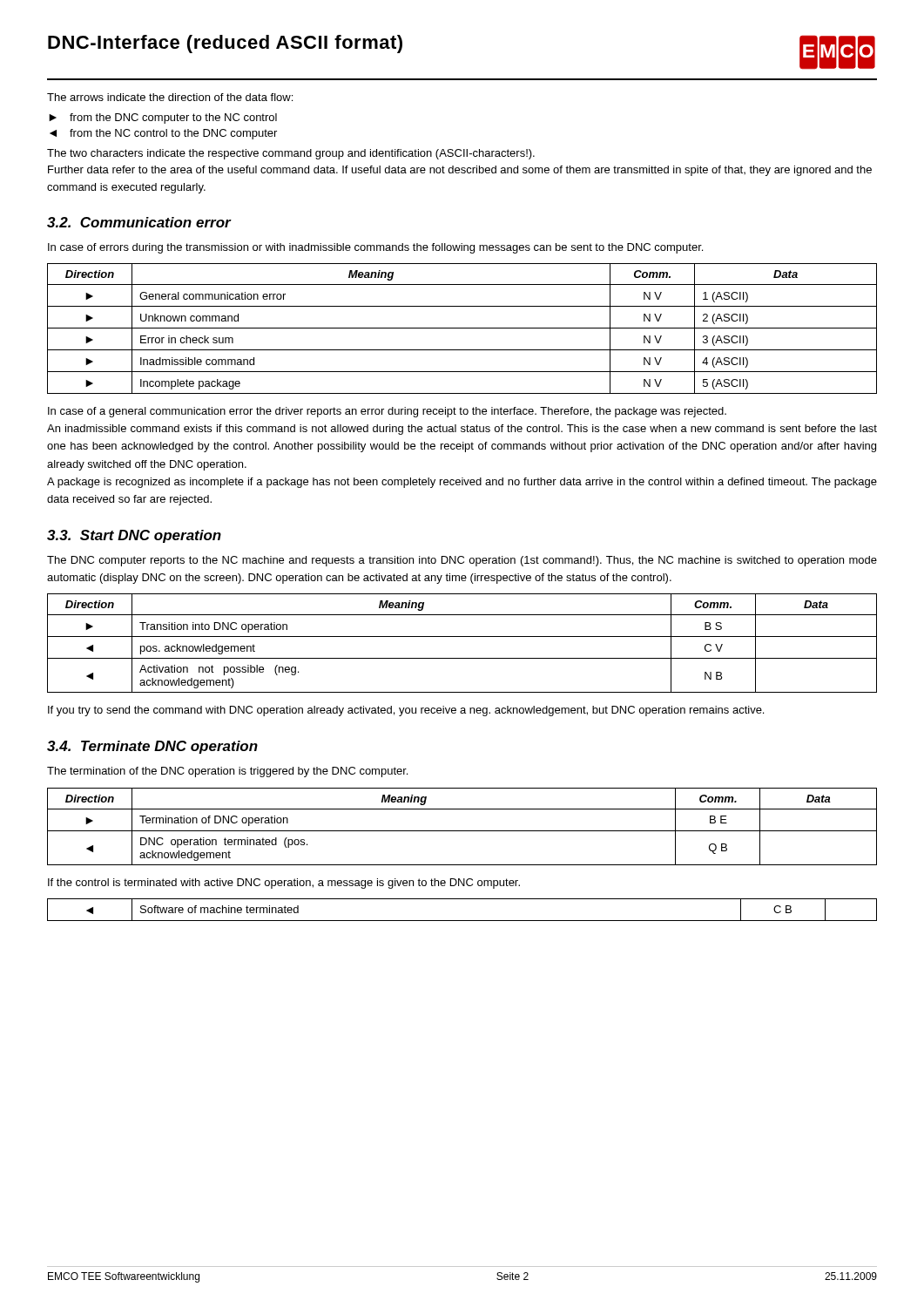Find the block on this page that starts "► from the DNC computer to the NC"
Viewport: 924px width, 1307px height.
coord(162,116)
